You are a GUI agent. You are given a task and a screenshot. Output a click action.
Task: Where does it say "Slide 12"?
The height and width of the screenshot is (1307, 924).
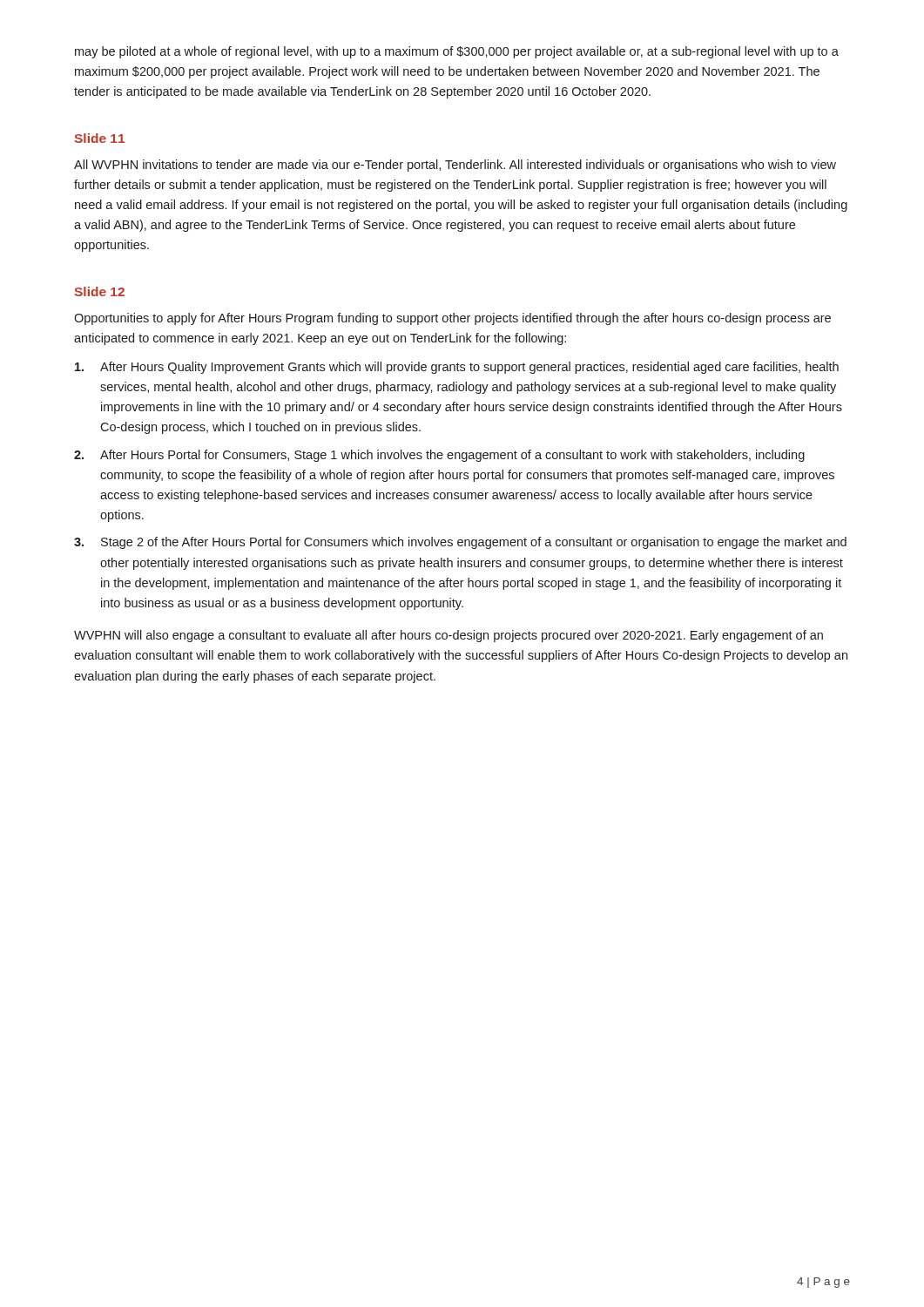(100, 291)
